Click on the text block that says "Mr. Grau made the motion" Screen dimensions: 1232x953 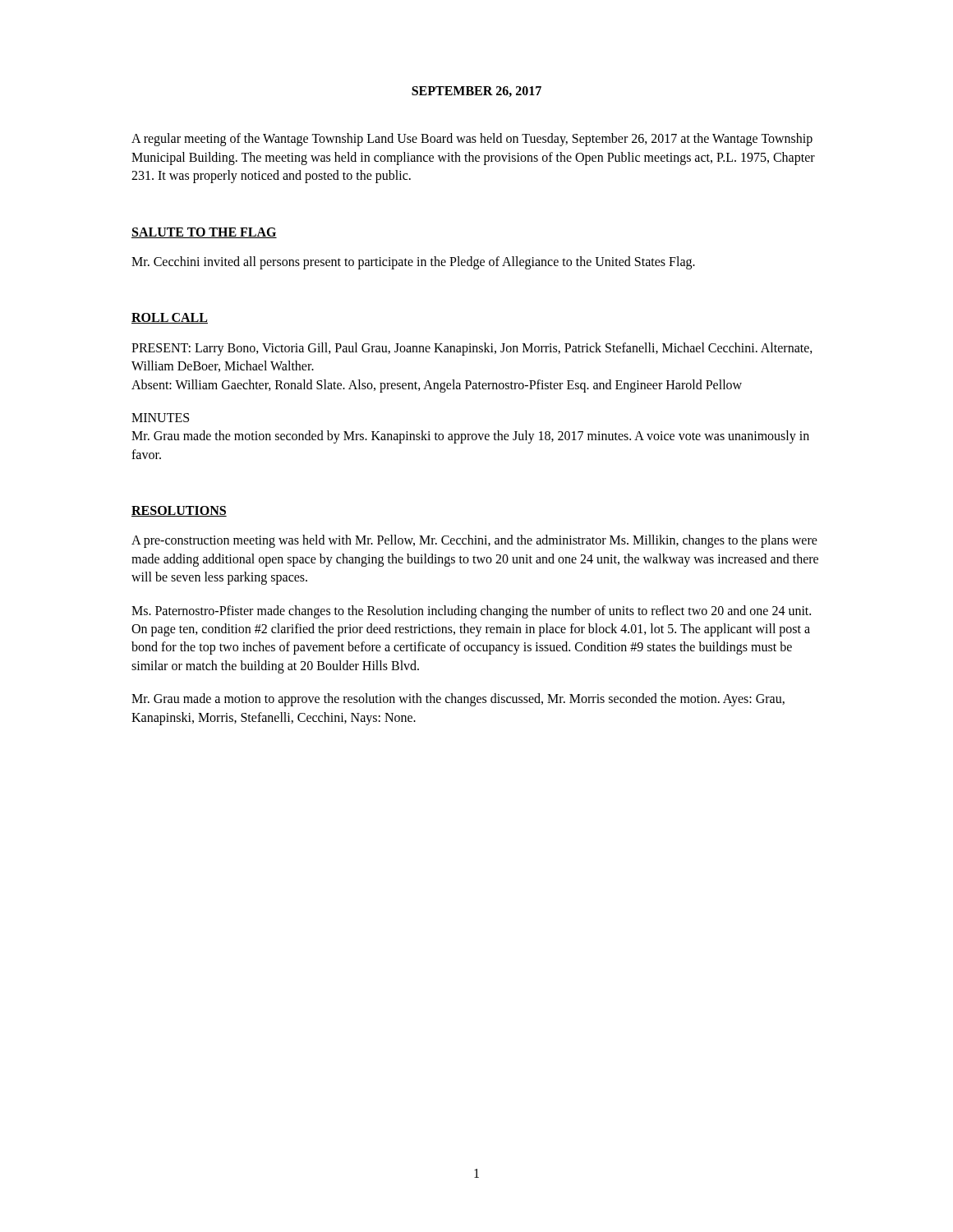pos(470,445)
